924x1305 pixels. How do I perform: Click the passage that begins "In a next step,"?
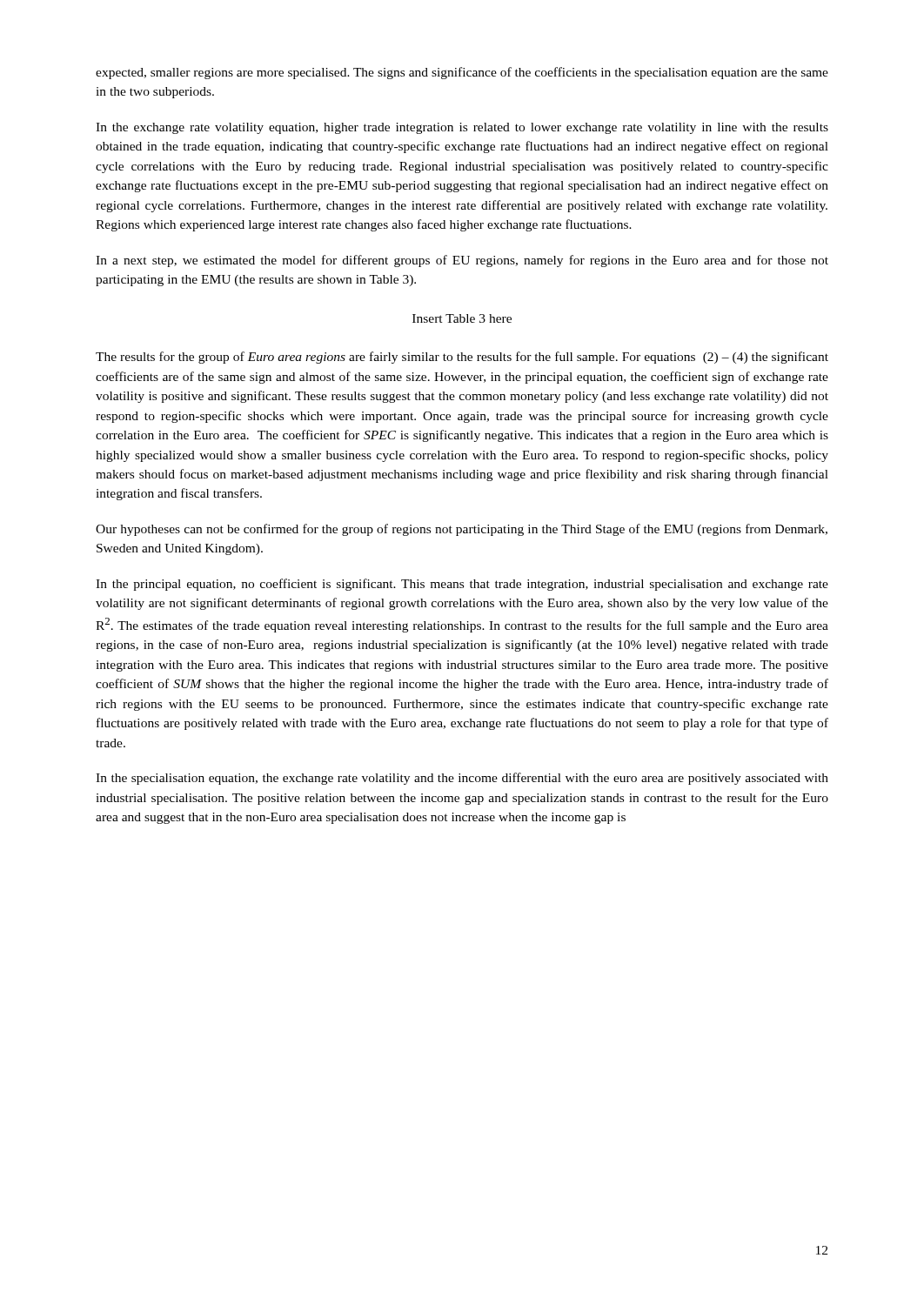click(x=462, y=269)
